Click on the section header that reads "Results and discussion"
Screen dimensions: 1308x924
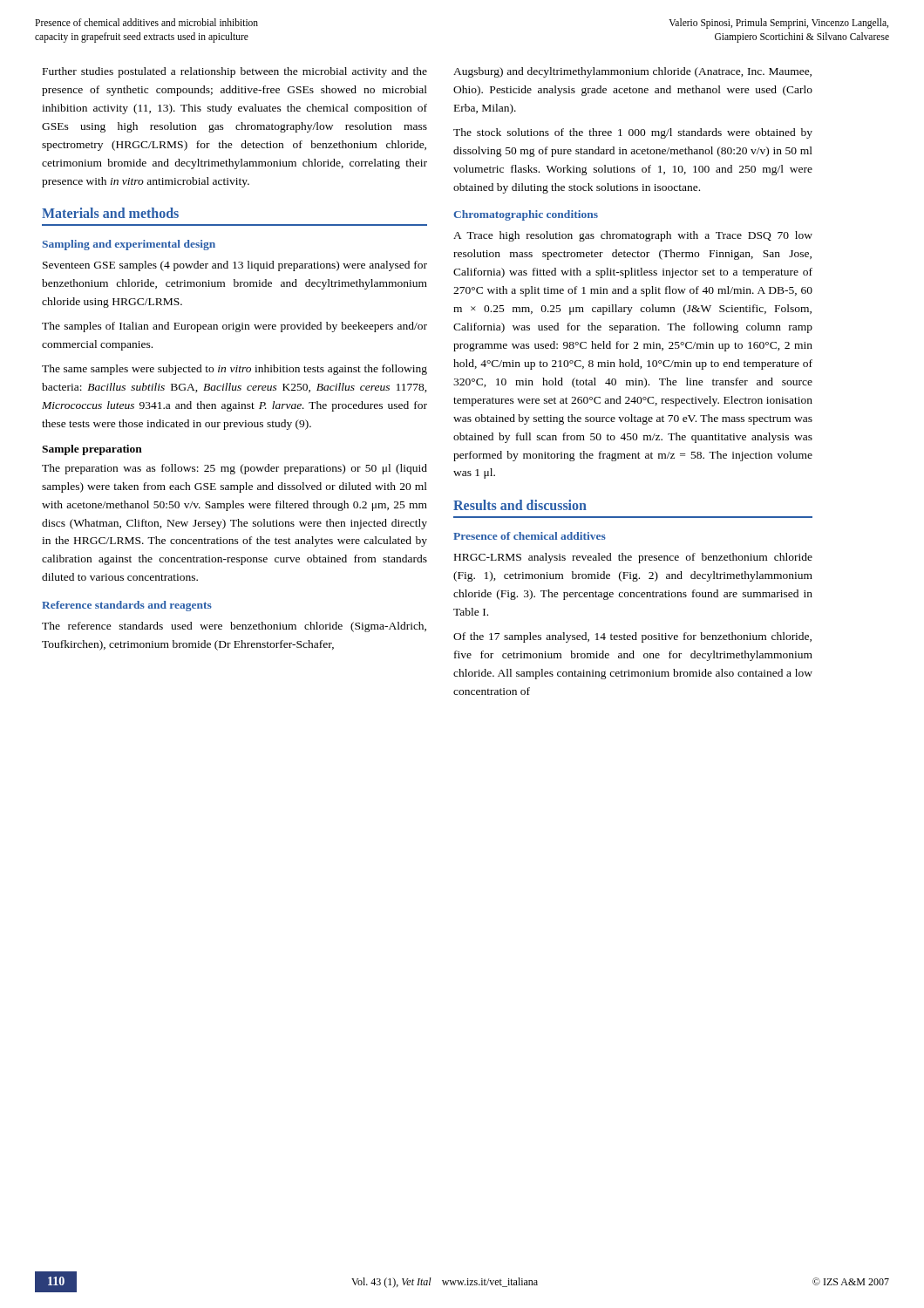[520, 506]
